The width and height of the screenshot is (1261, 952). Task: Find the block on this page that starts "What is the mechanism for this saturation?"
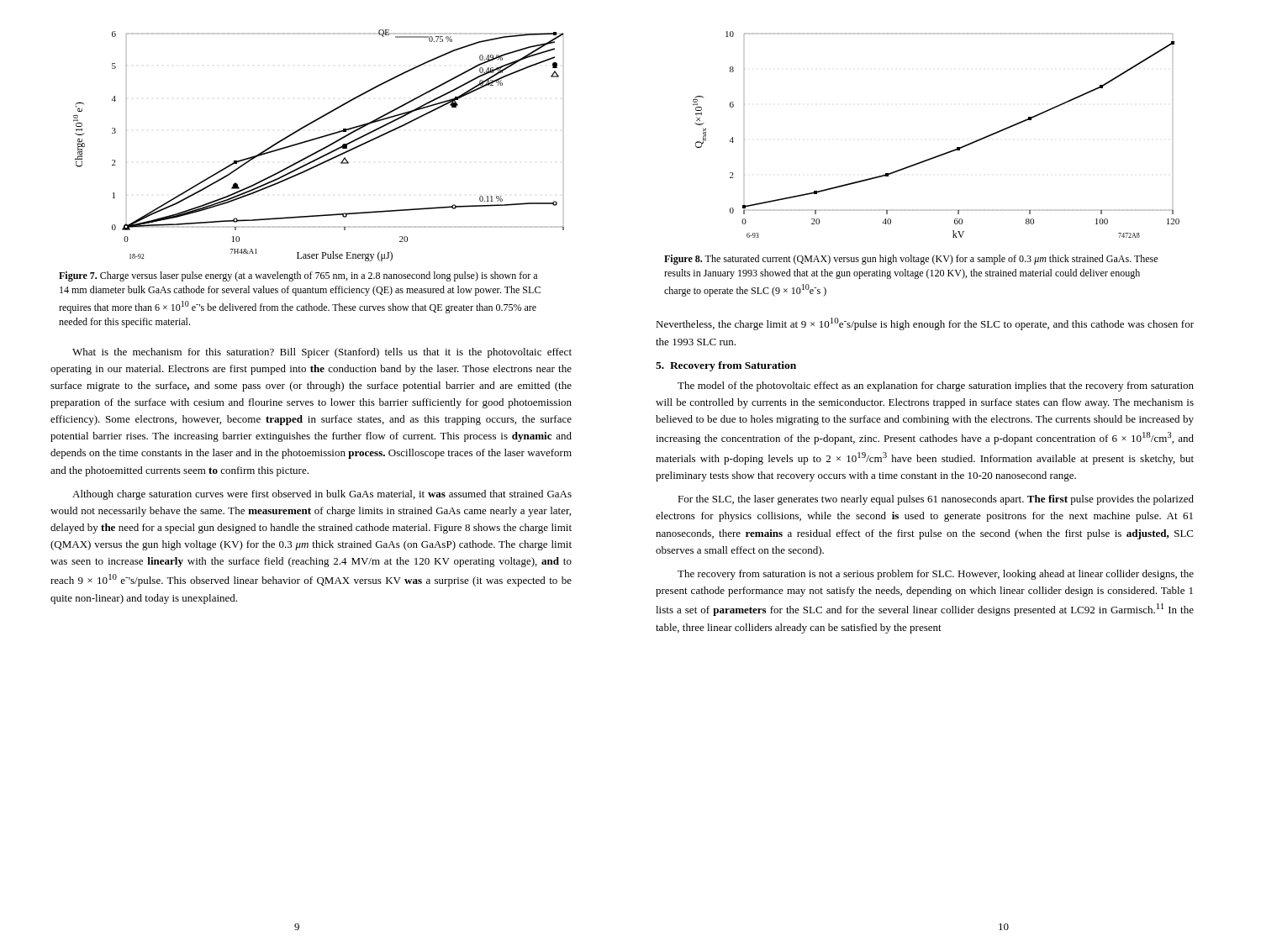(x=311, y=475)
